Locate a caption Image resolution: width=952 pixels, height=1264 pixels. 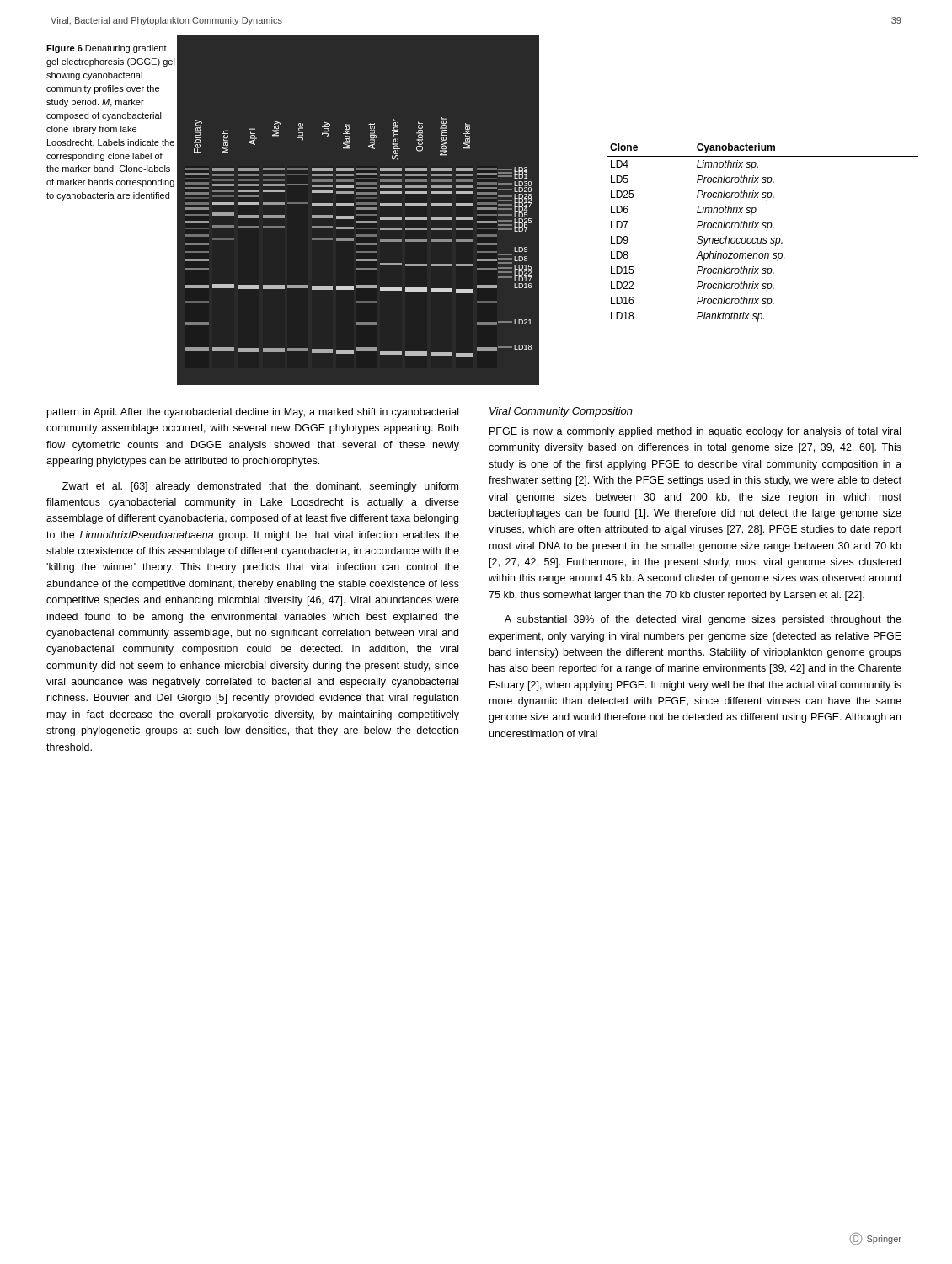(111, 122)
